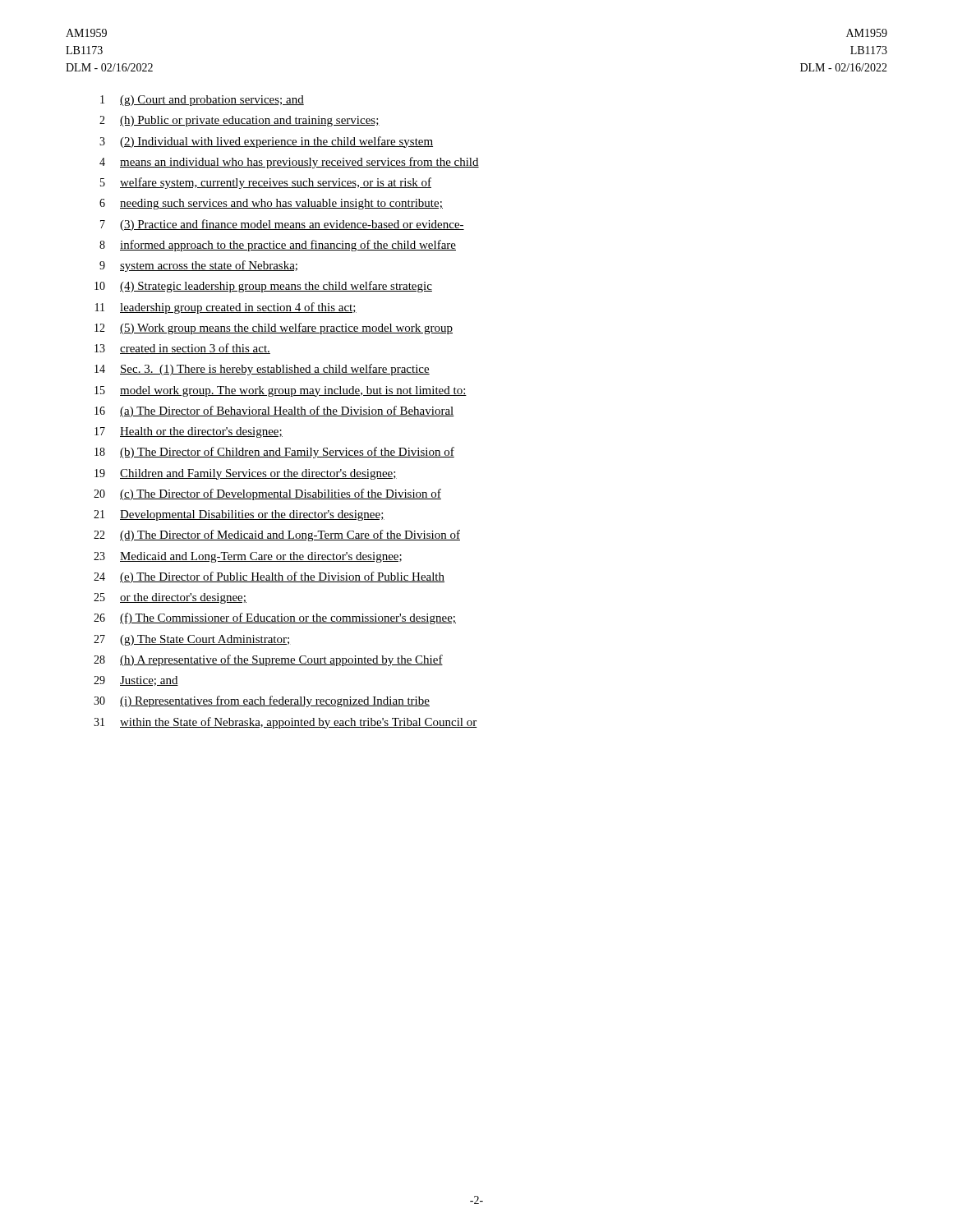Screen dimensions: 1232x953
Task: Click the passage that begins "30 (i) Representatives from each federally recognized Indian"
Action: (x=262, y=701)
